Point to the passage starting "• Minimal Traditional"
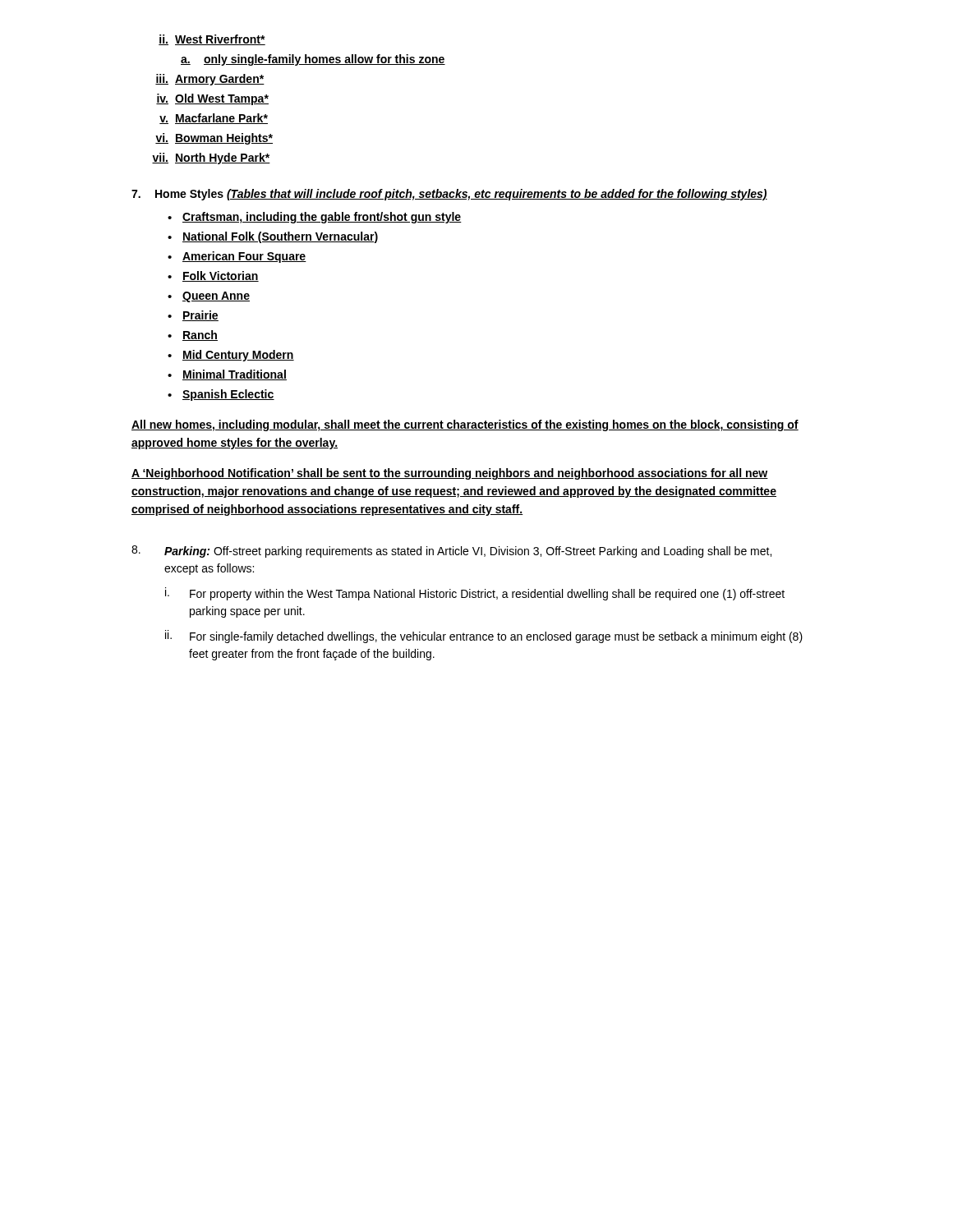This screenshot has height=1232, width=953. coord(227,375)
